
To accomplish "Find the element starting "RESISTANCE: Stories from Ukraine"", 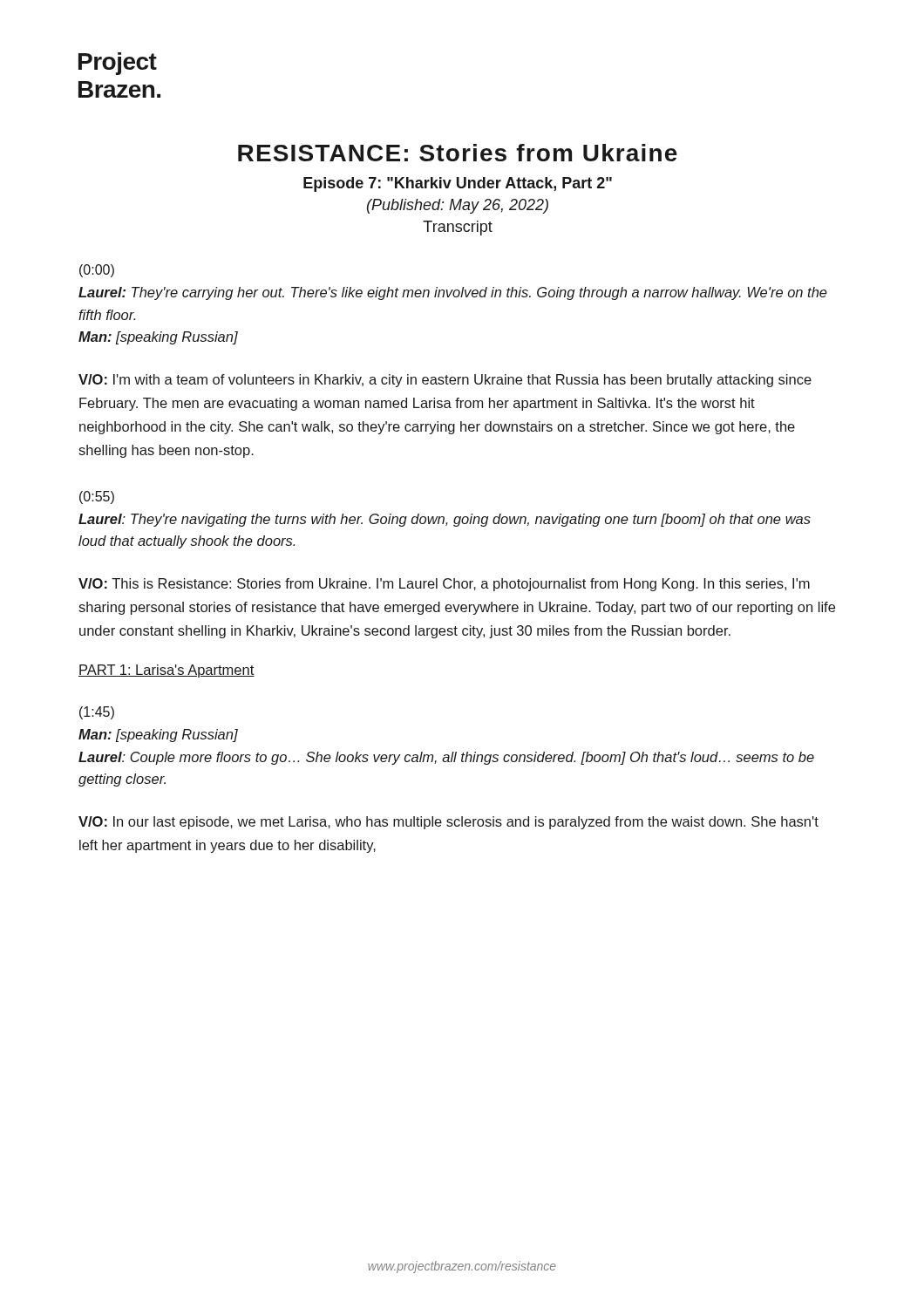I will click(x=458, y=153).
